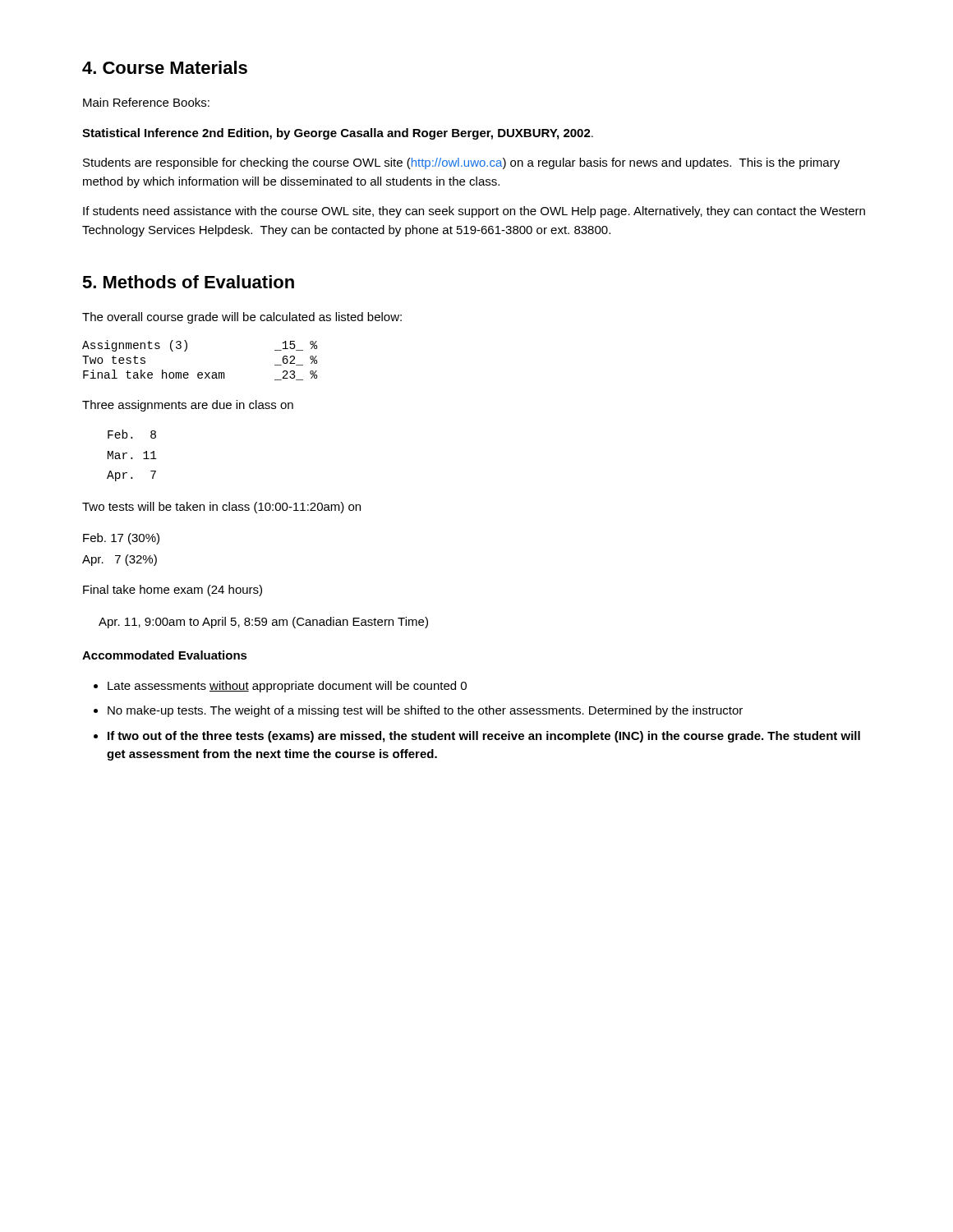Where is the passage that starts "If students need assistance"?
This screenshot has width=953, height=1232.
point(476,221)
